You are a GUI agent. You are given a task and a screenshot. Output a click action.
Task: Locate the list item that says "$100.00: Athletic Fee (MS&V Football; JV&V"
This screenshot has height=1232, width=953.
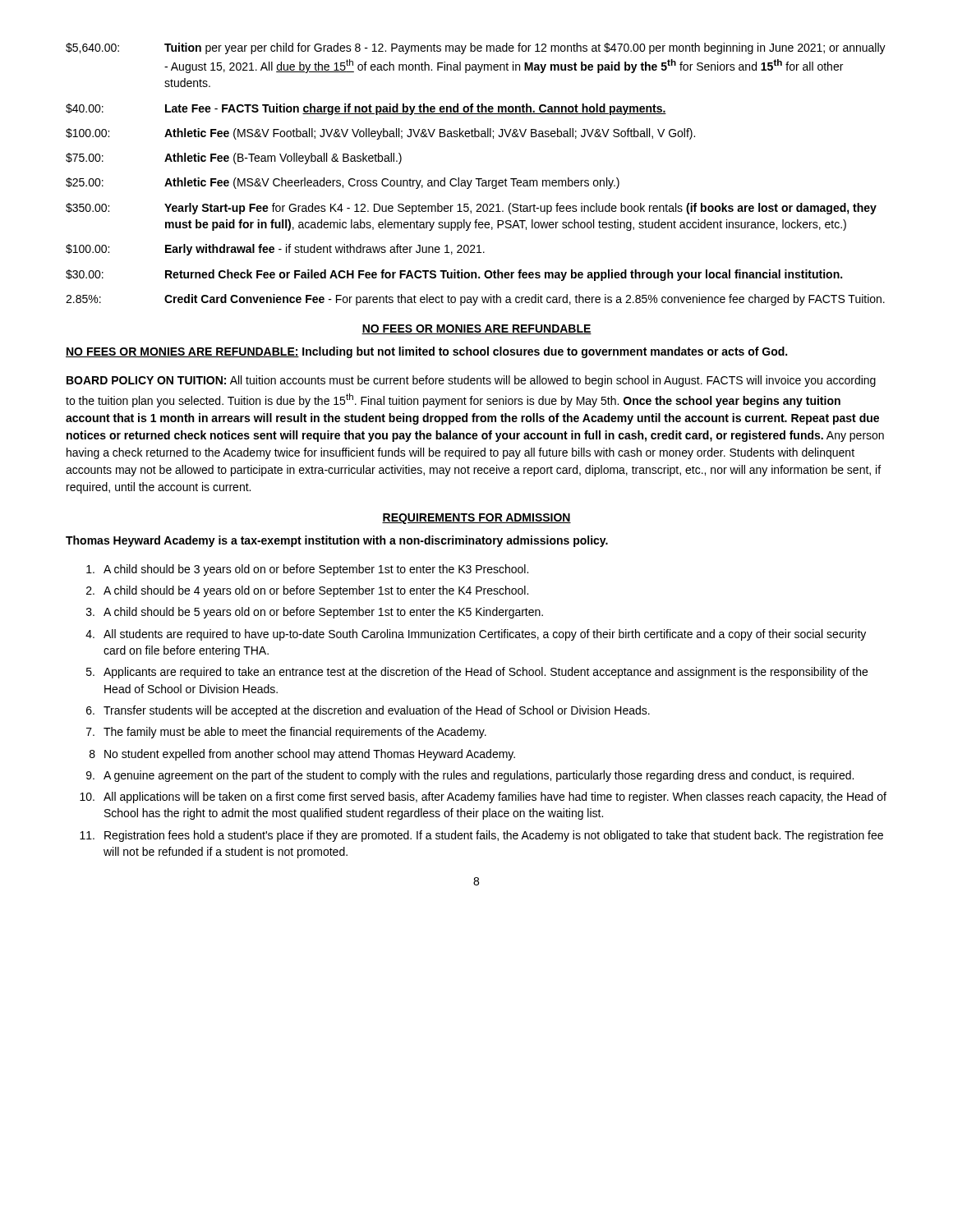[476, 133]
